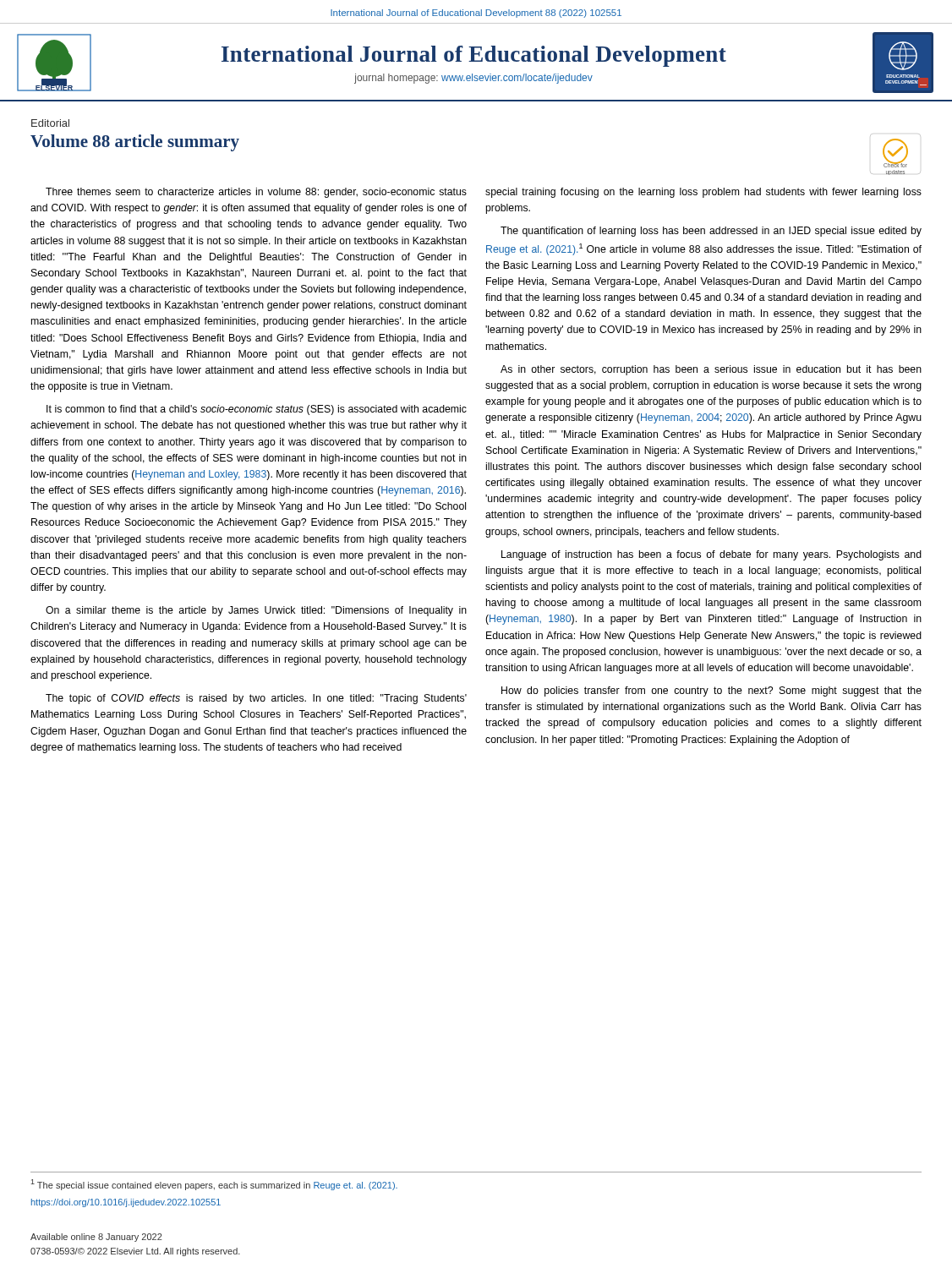Locate the text block that reads "The quantification of"
This screenshot has width=952, height=1268.
point(703,289)
